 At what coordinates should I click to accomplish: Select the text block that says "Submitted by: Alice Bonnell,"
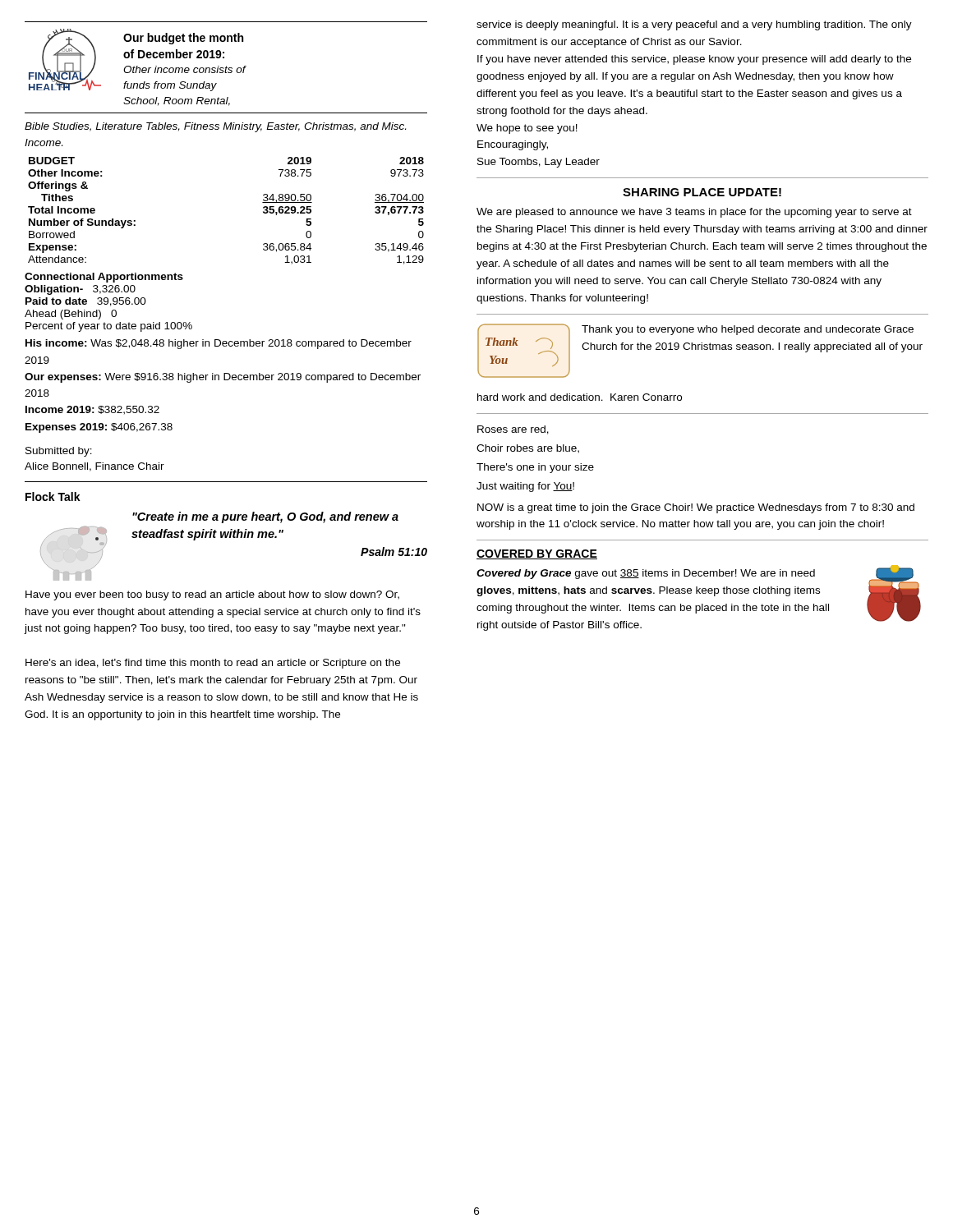click(x=94, y=458)
